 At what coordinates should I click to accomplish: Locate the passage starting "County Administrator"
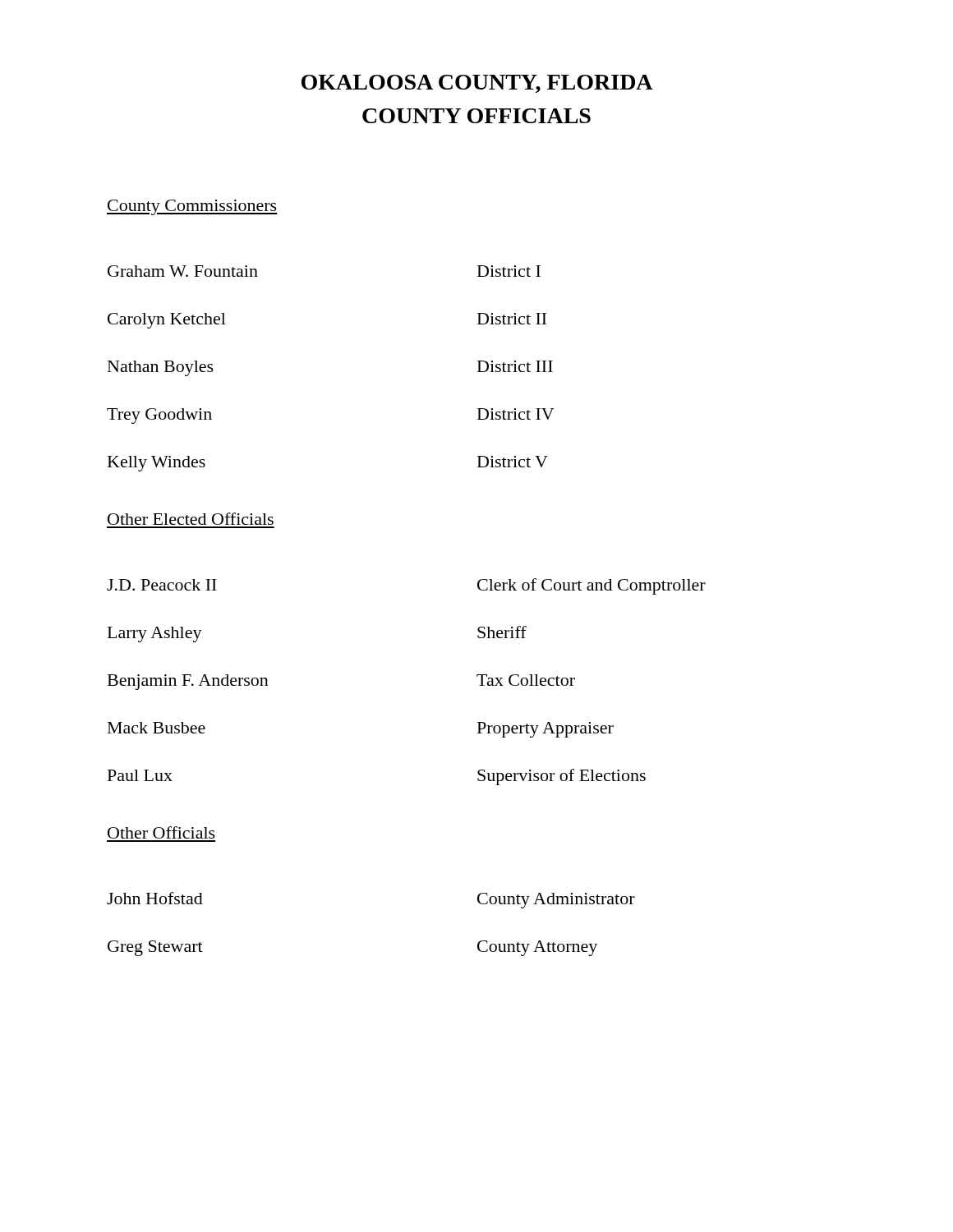556,898
